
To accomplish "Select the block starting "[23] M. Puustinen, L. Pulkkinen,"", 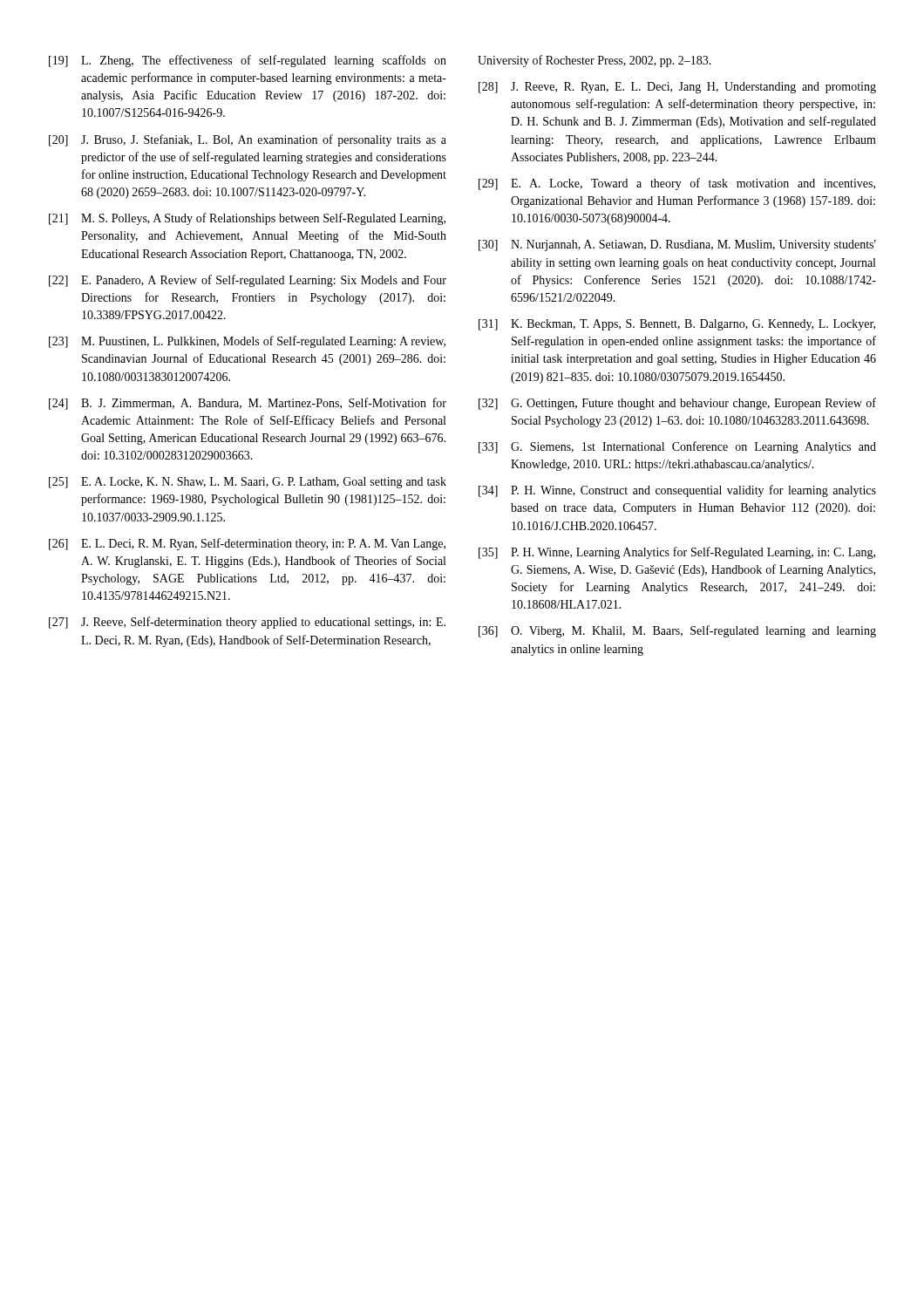I will 247,360.
